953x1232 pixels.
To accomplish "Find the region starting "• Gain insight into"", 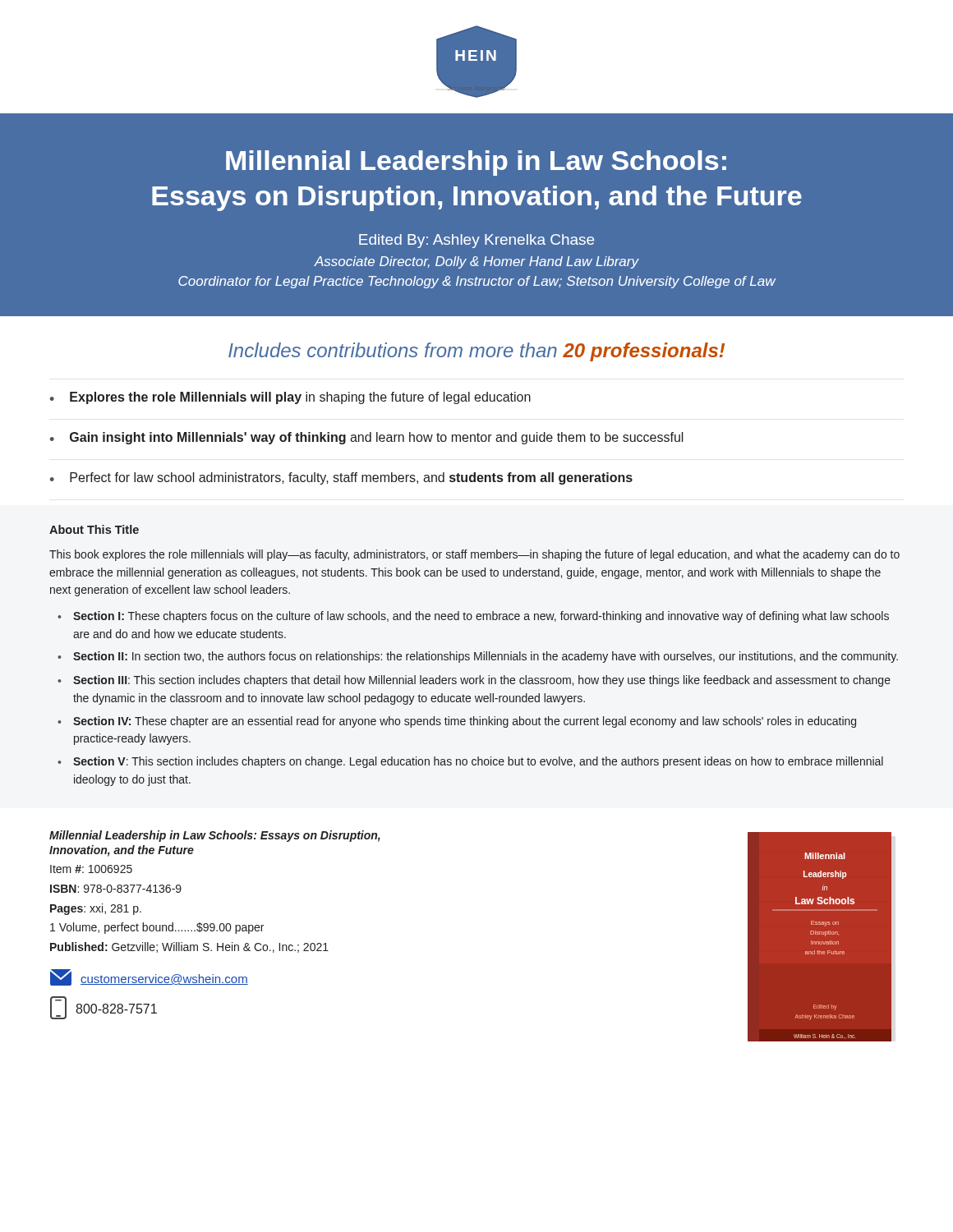I will (x=367, y=439).
